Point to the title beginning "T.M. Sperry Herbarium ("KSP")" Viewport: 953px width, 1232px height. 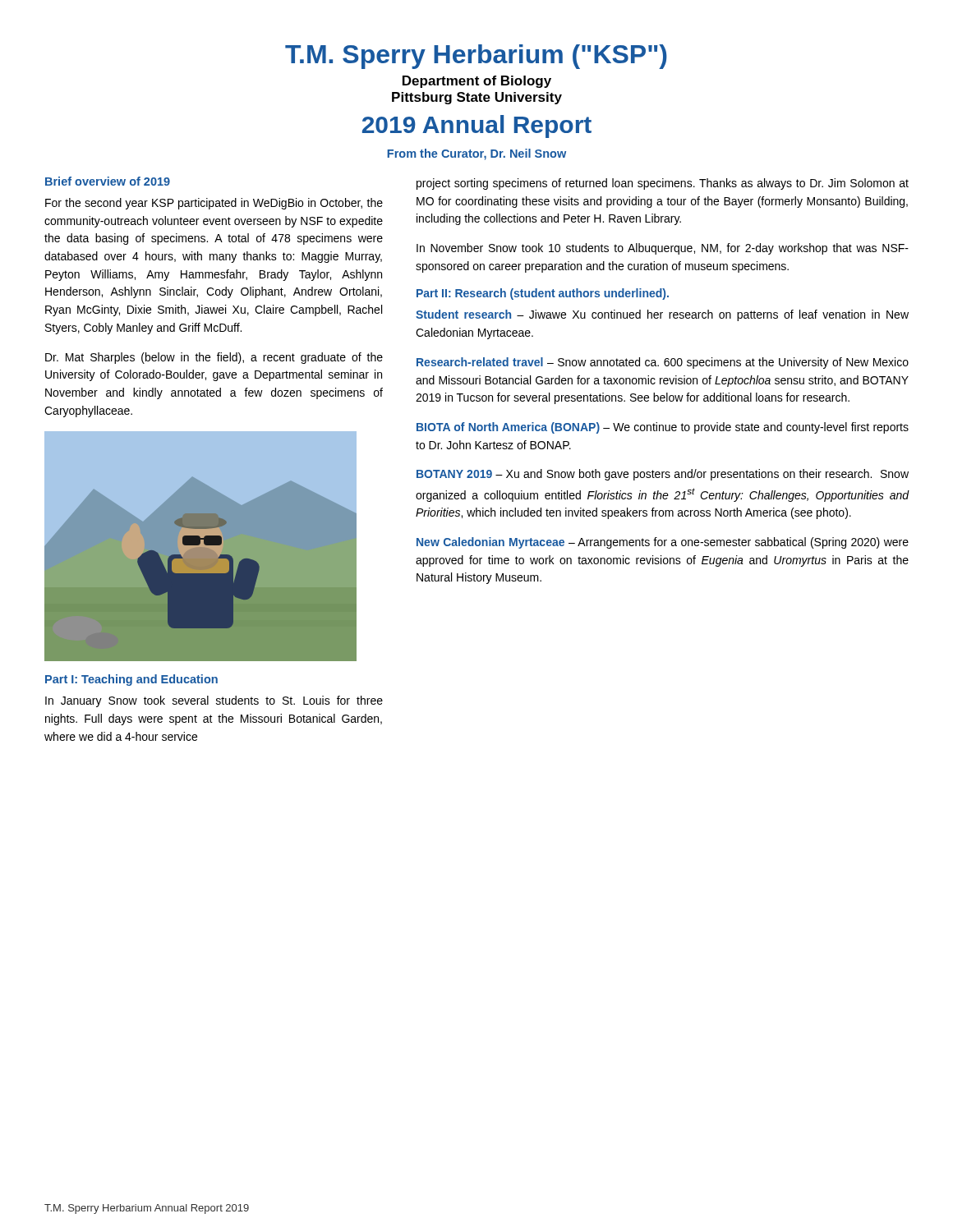pyautogui.click(x=476, y=89)
